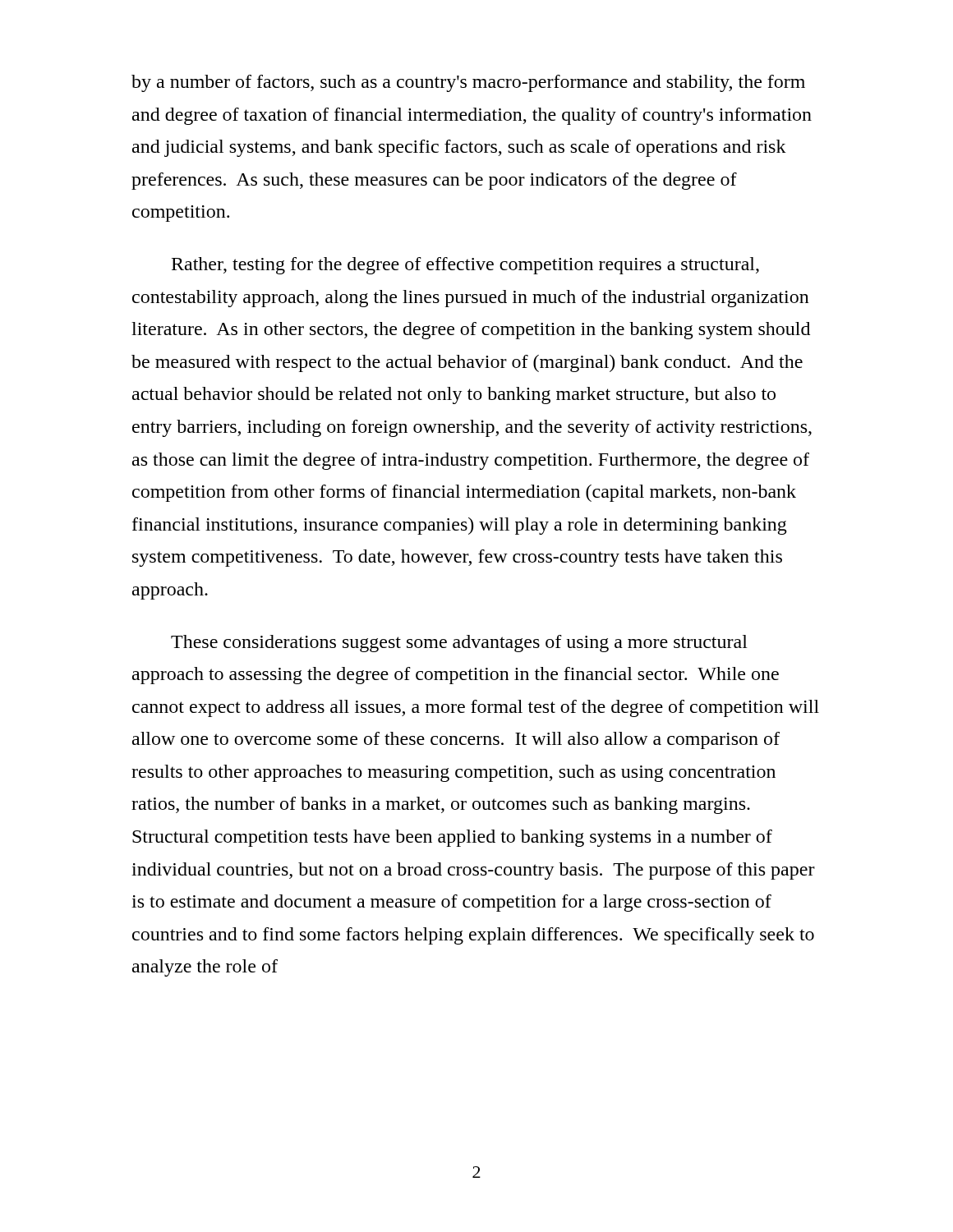This screenshot has width=953, height=1232.
Task: Click on the text block starting "Rather, testing for the degree"
Action: (472, 426)
